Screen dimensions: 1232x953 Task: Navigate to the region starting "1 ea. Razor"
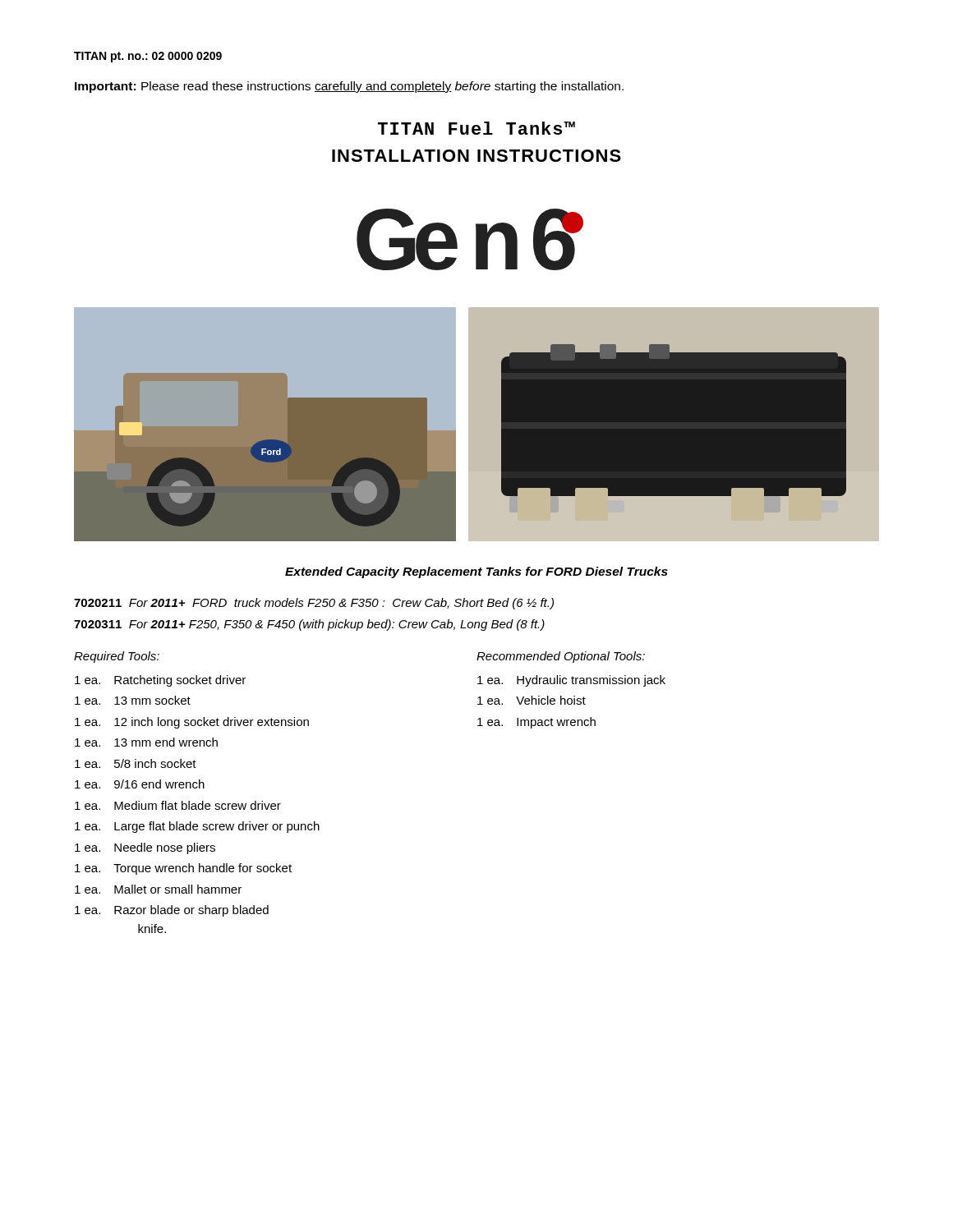172,920
